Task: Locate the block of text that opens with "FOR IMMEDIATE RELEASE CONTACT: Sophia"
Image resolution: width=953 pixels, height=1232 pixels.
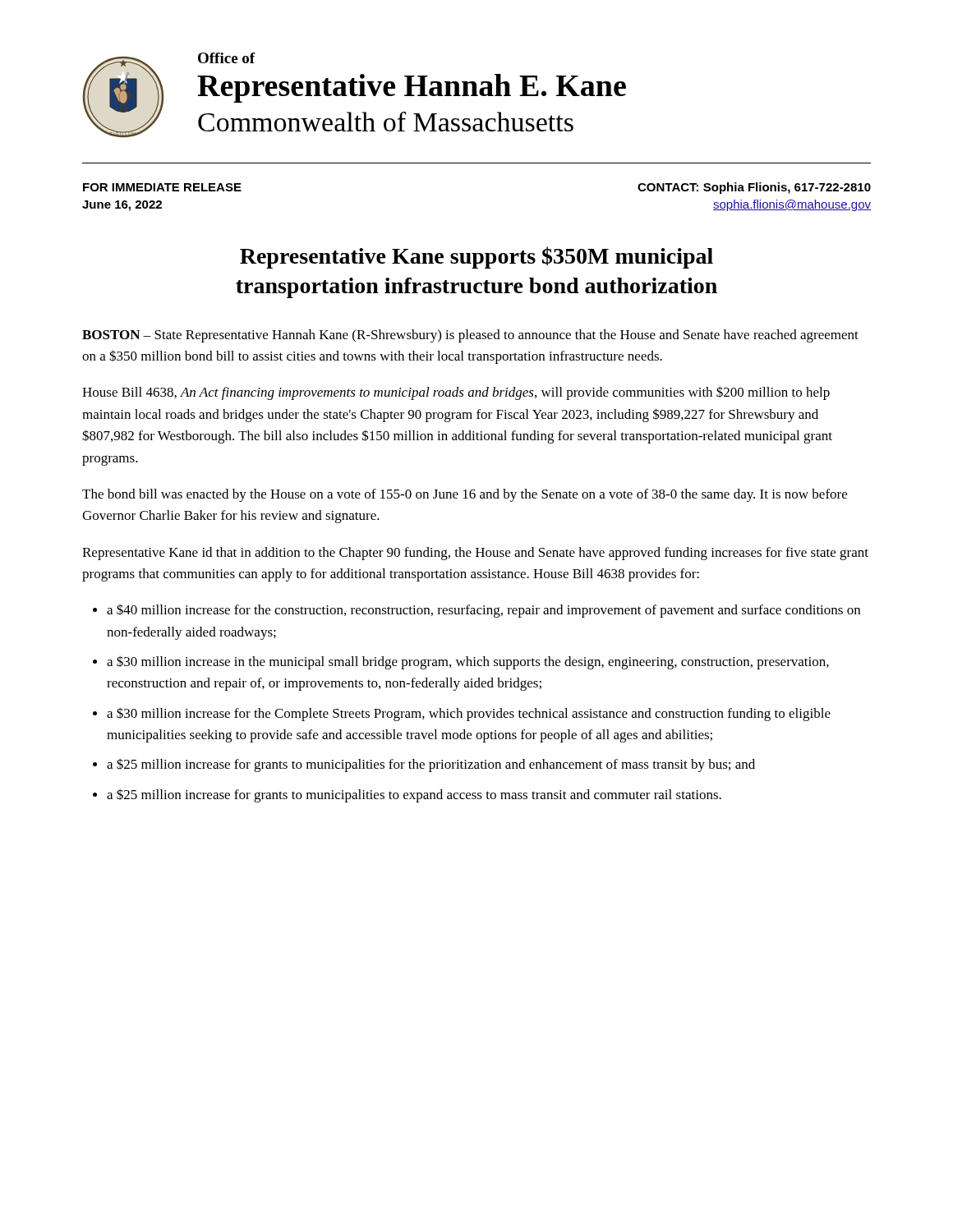Action: click(167, 188)
